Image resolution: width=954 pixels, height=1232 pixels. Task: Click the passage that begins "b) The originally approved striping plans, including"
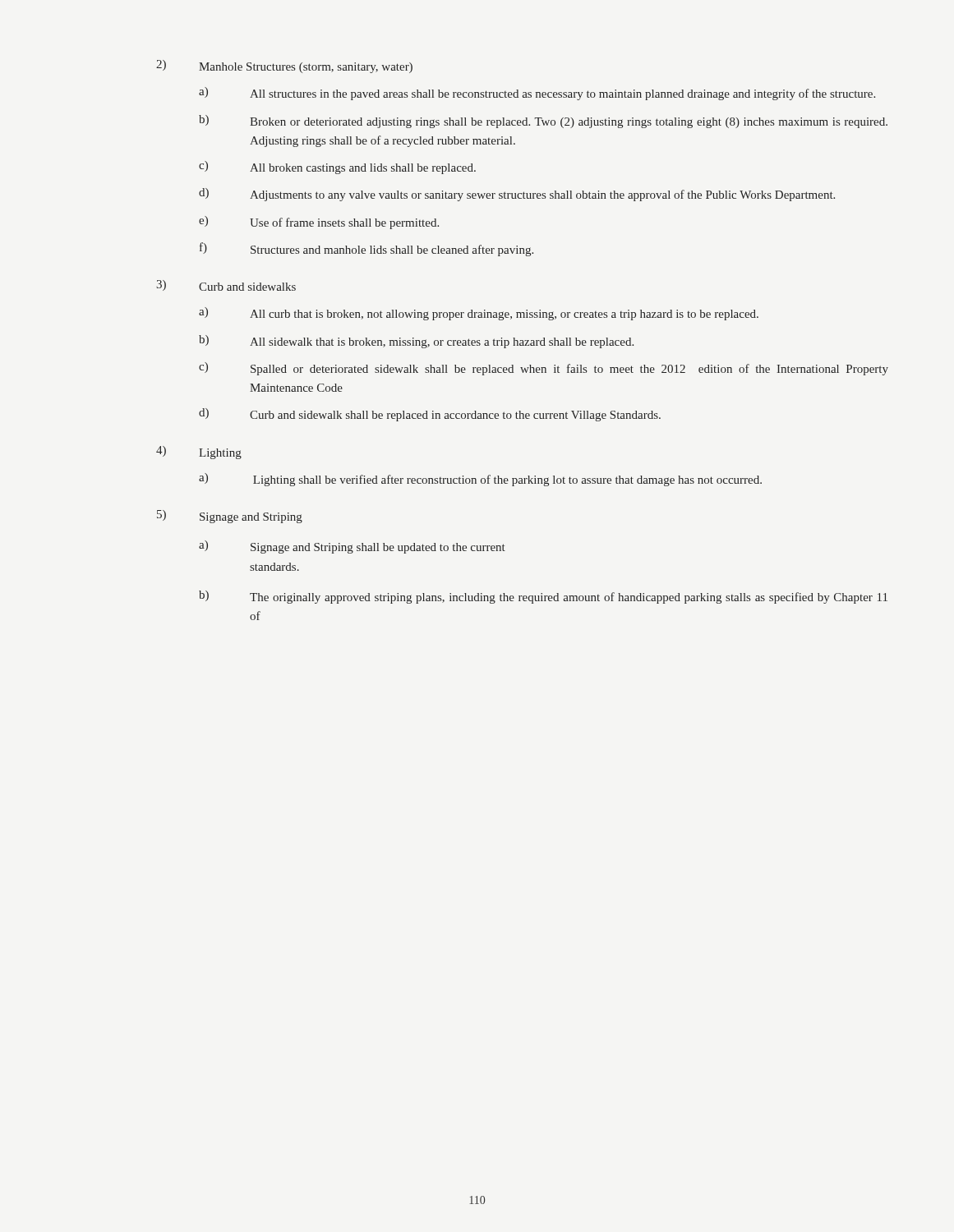coord(544,607)
